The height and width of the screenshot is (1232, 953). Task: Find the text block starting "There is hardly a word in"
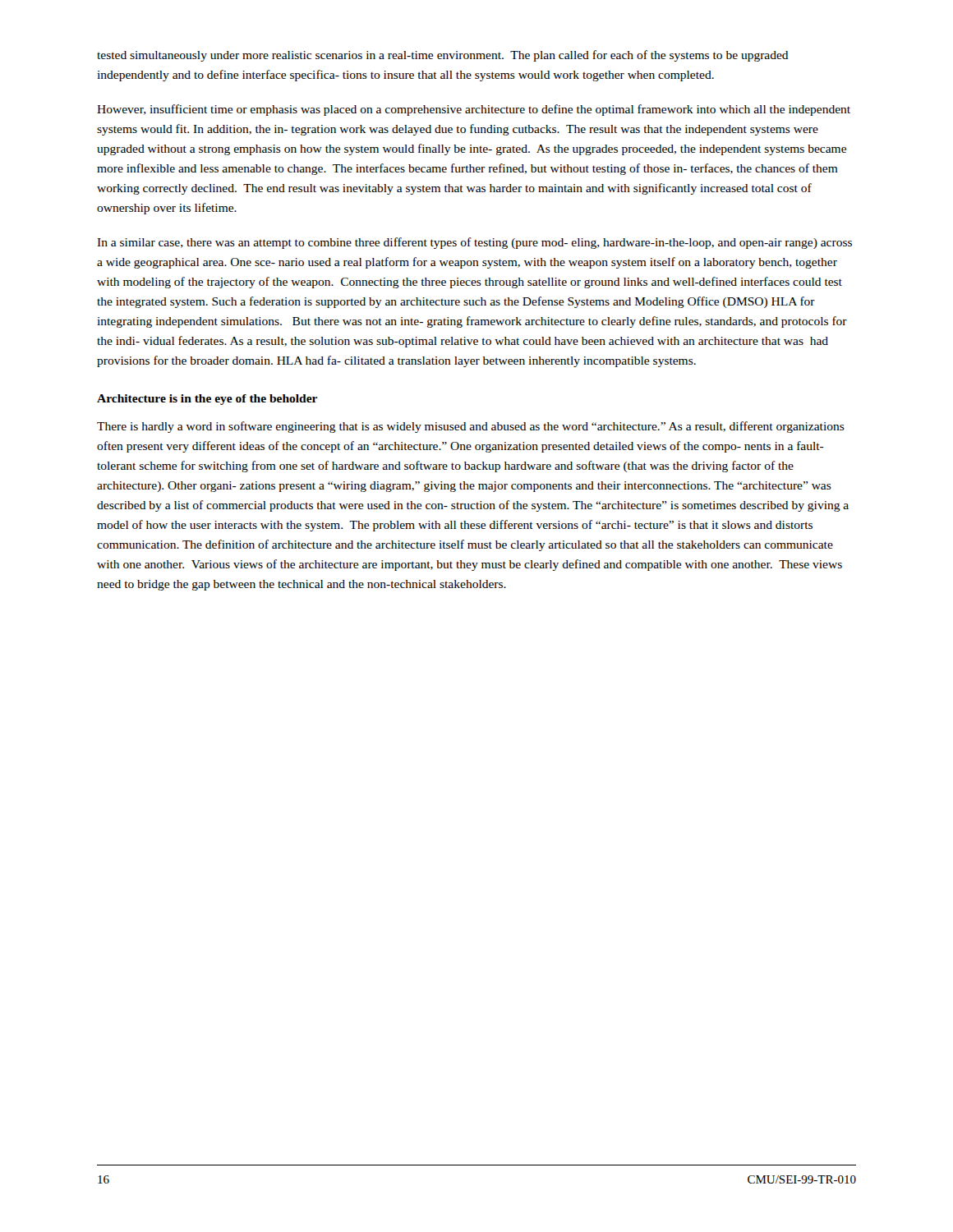473,505
